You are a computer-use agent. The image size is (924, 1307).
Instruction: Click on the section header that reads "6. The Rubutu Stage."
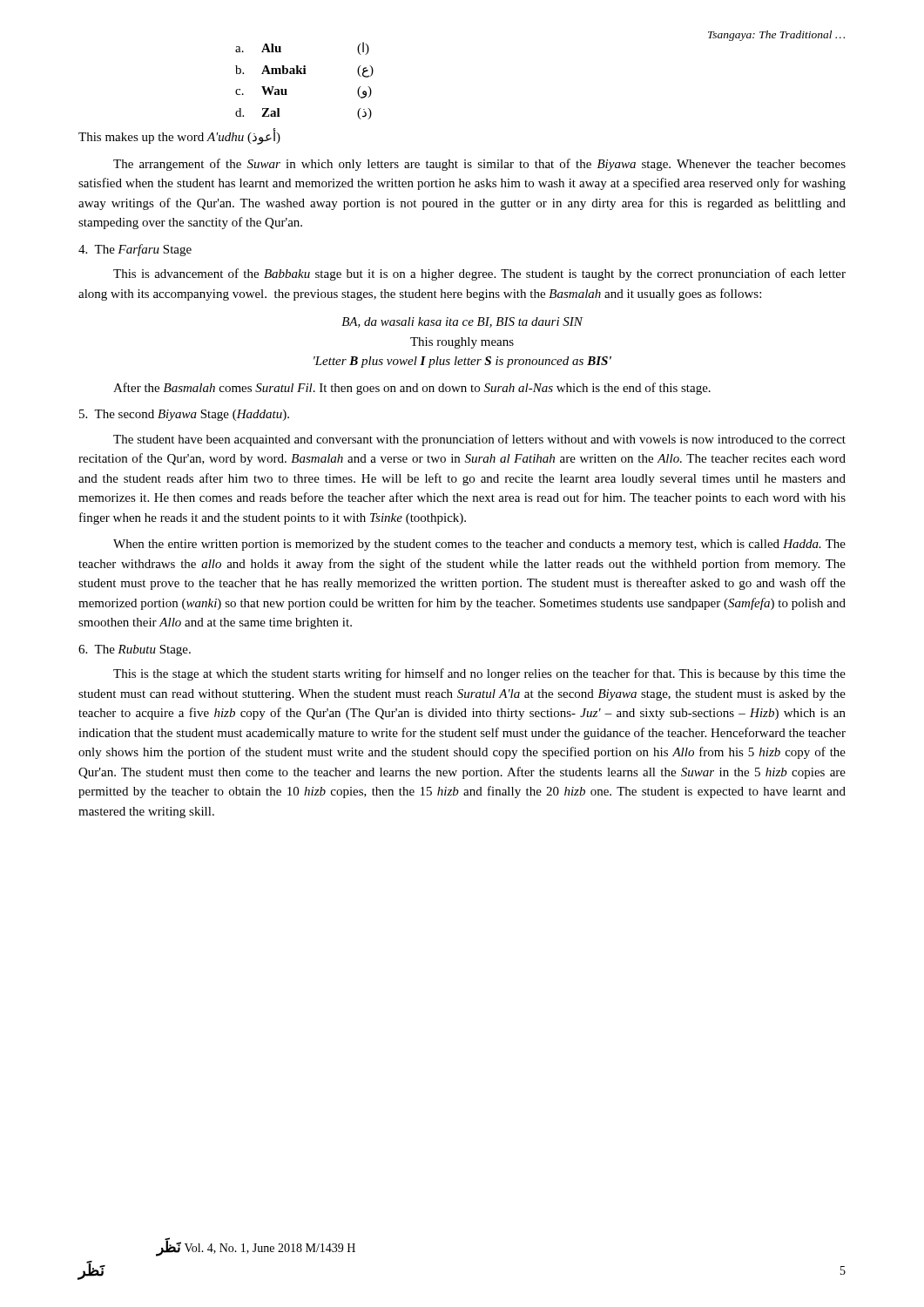pos(135,649)
